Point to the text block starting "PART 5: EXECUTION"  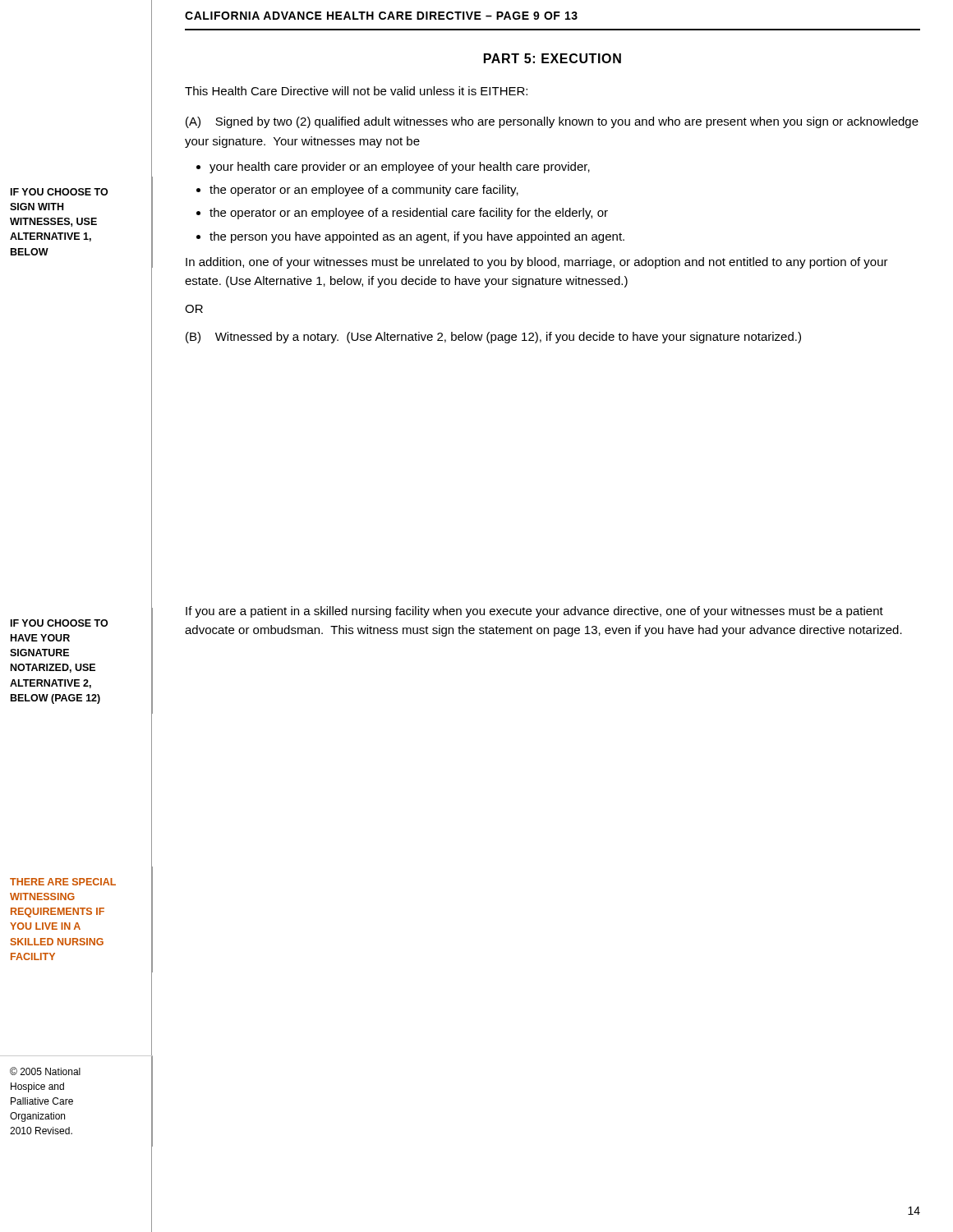point(553,59)
